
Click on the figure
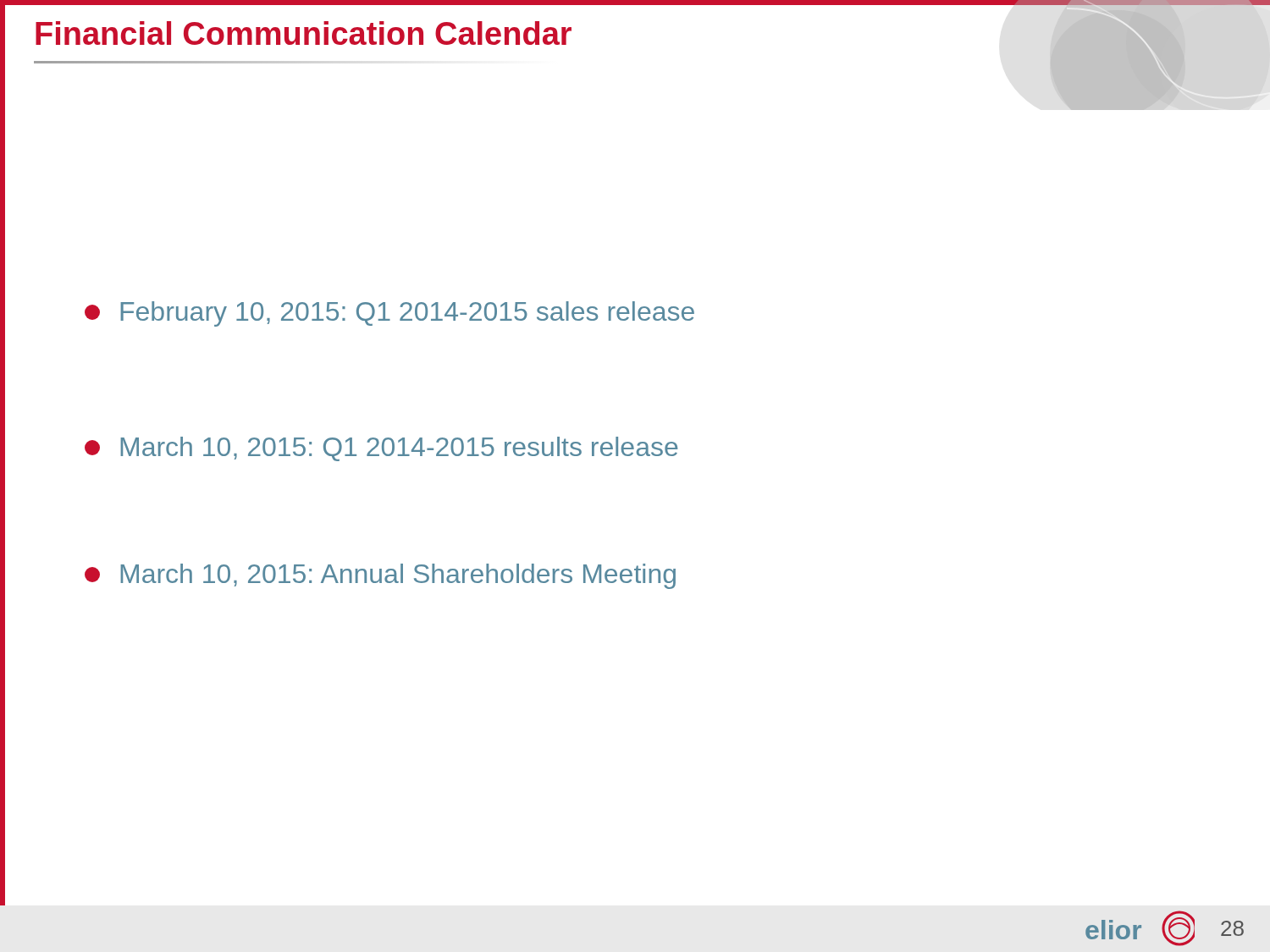pos(1037,55)
